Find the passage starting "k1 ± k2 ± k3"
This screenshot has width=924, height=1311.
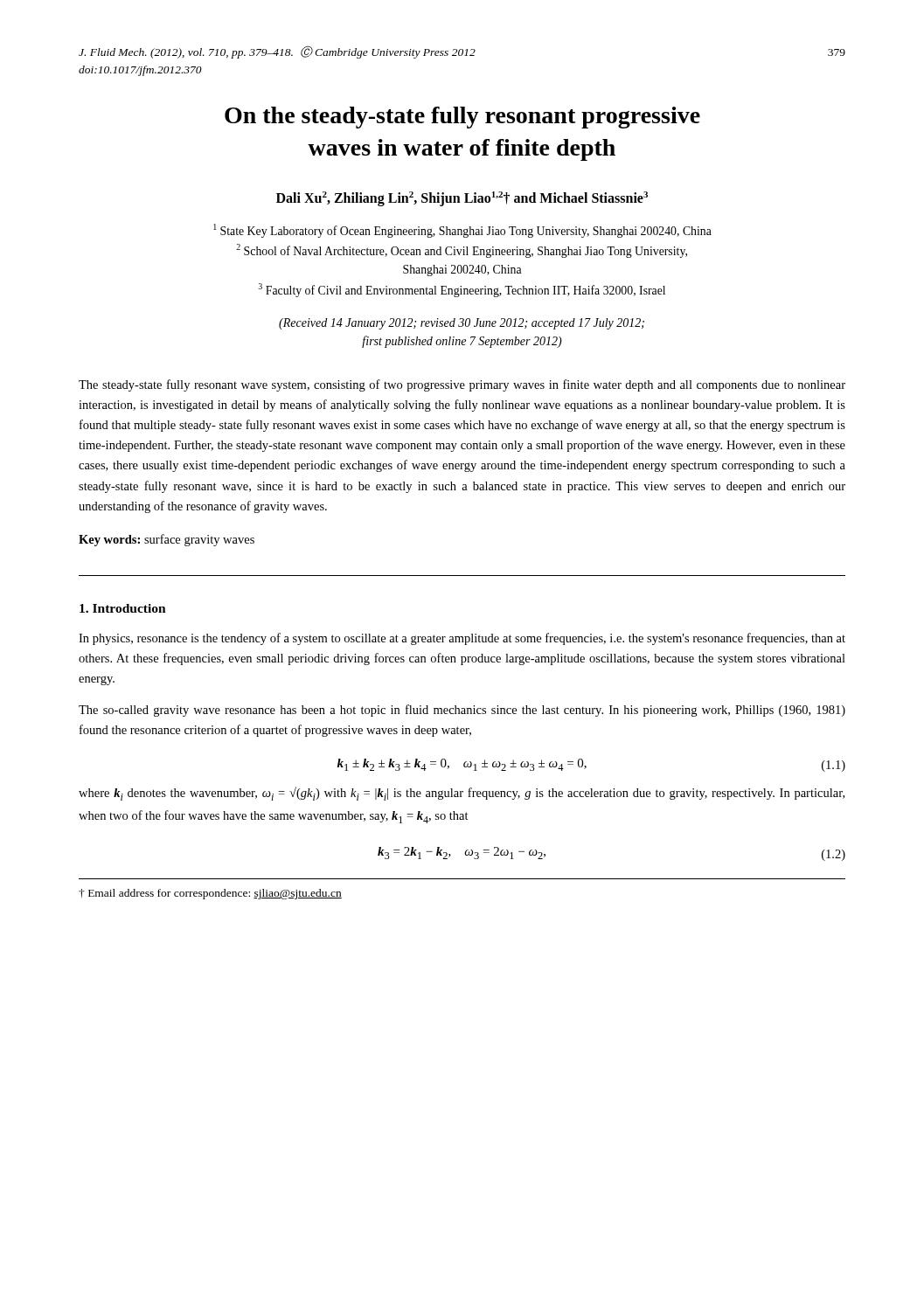coord(591,765)
